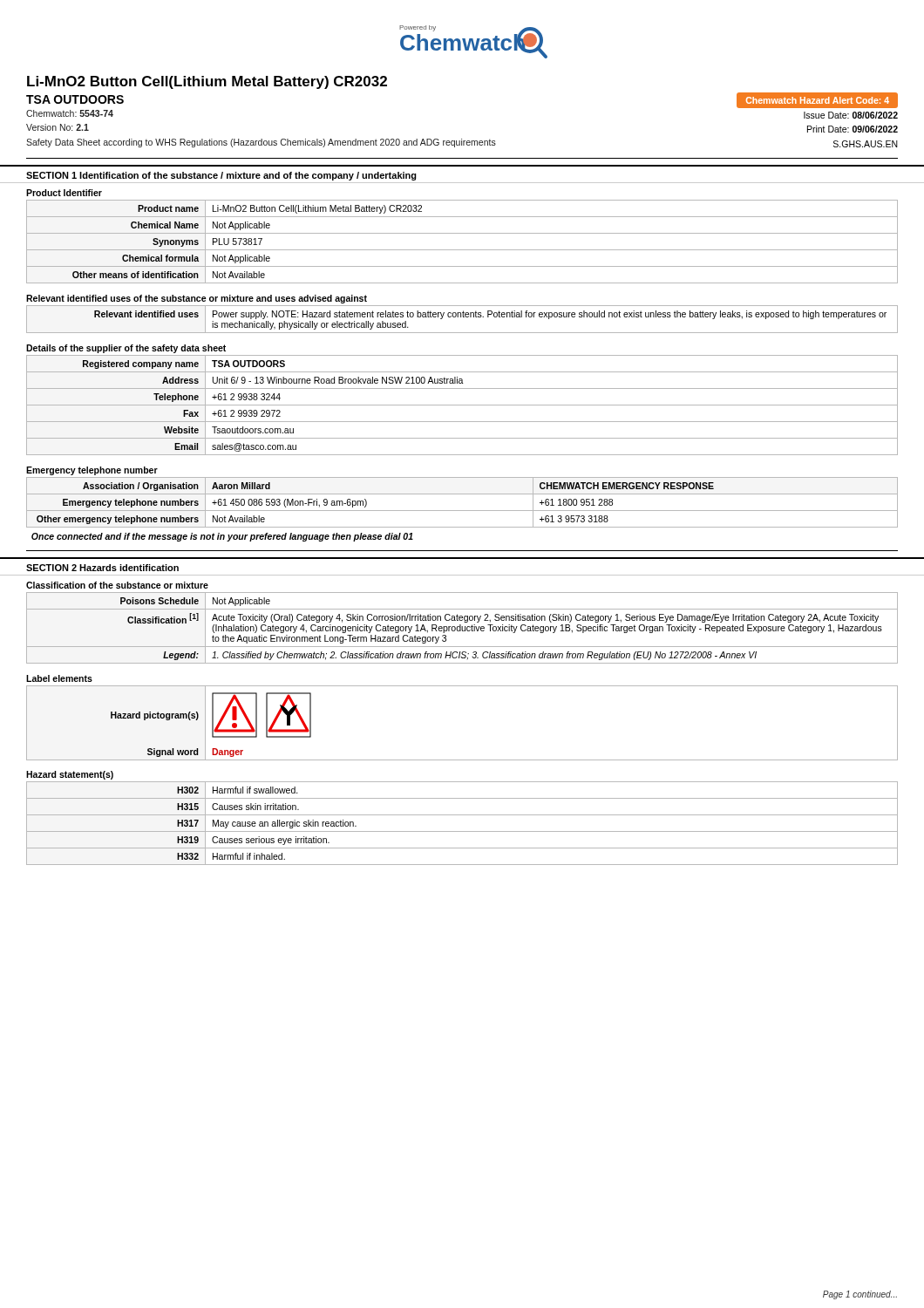This screenshot has width=924, height=1308.
Task: Find the passage starting "TSA OUTDOORS"
Action: pyautogui.click(x=75, y=99)
